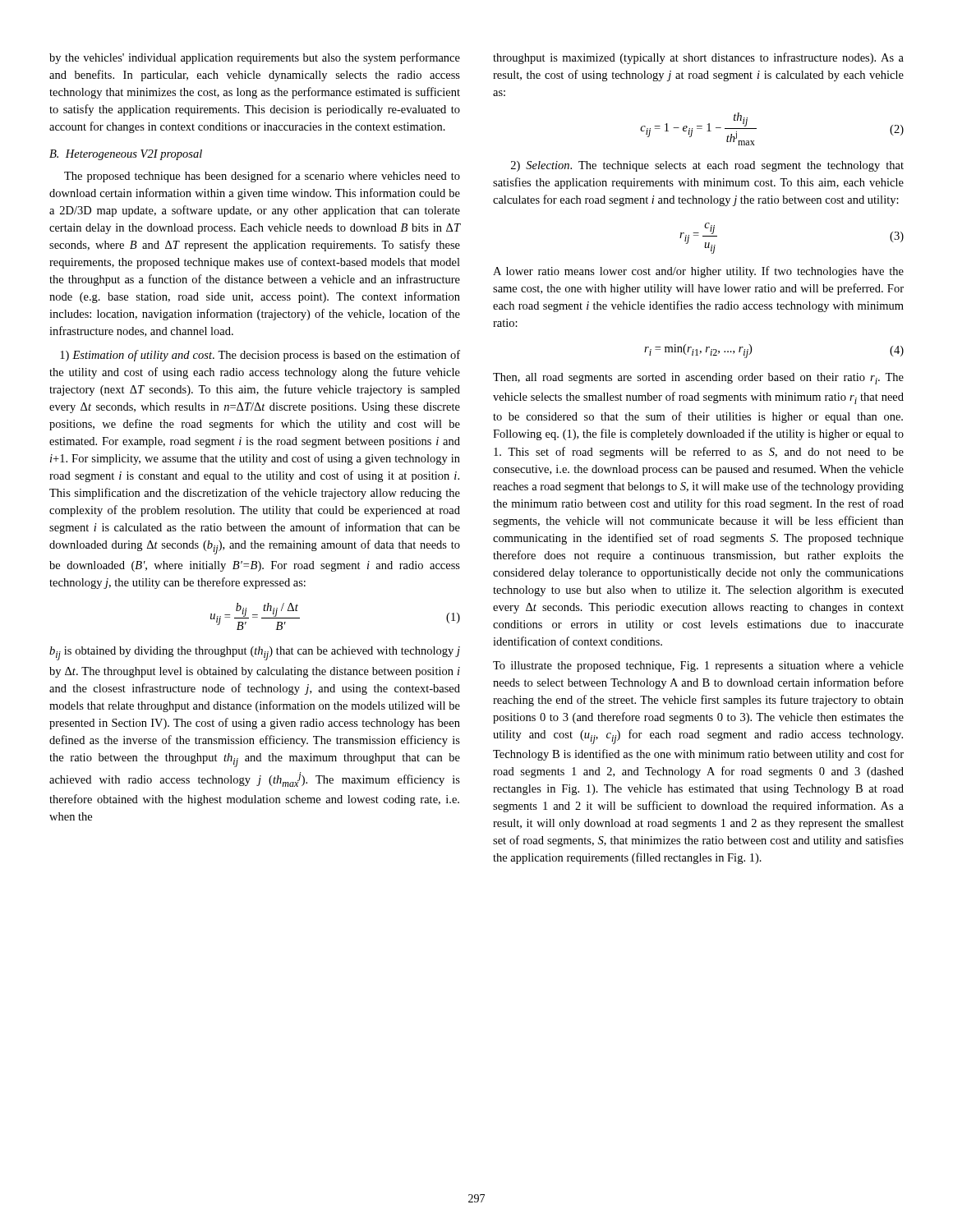953x1232 pixels.
Task: Locate the block of text that opens with "The proposed technique has been designed for"
Action: pos(255,254)
